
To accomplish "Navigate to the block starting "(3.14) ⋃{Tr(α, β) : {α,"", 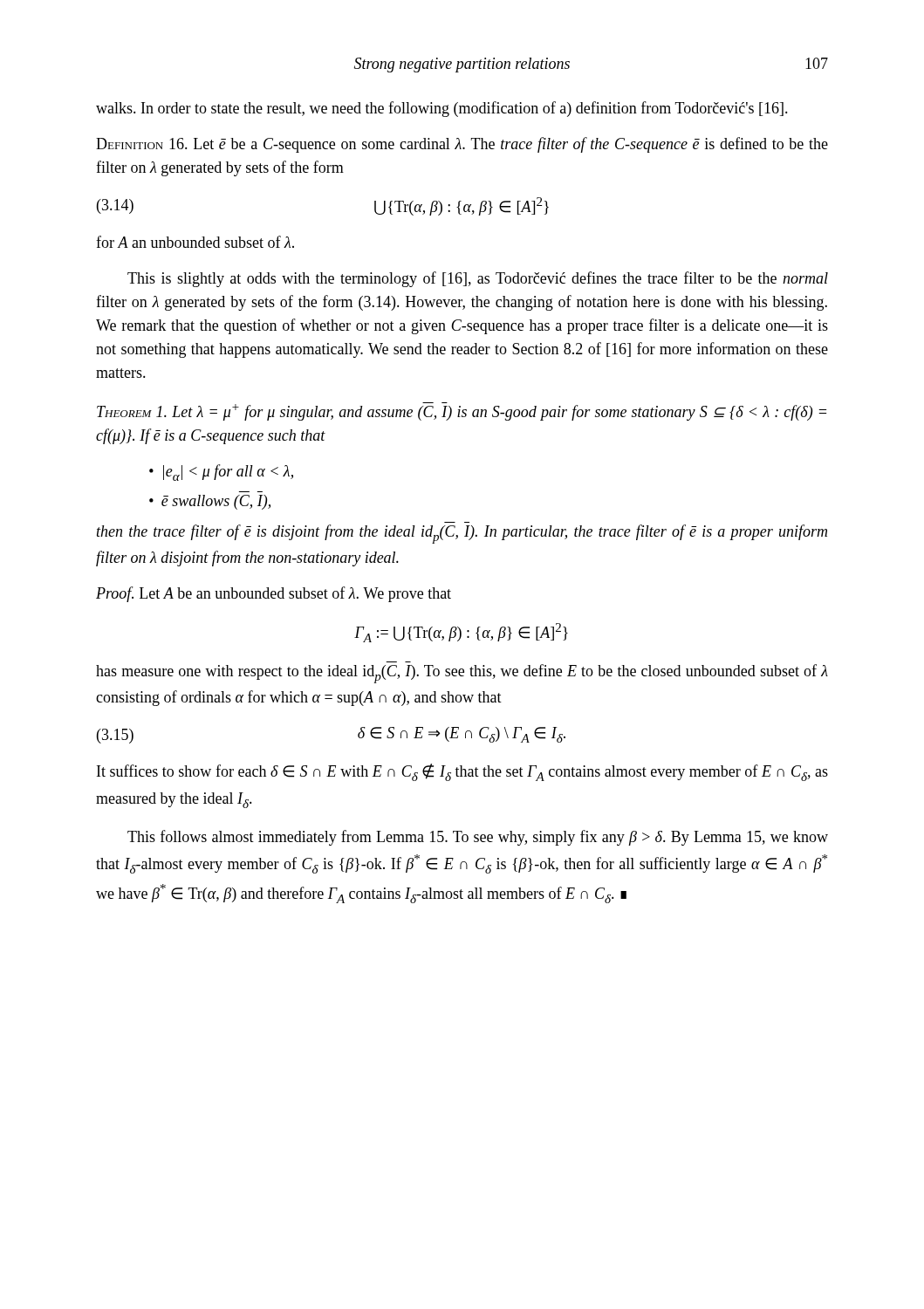I will 462,206.
